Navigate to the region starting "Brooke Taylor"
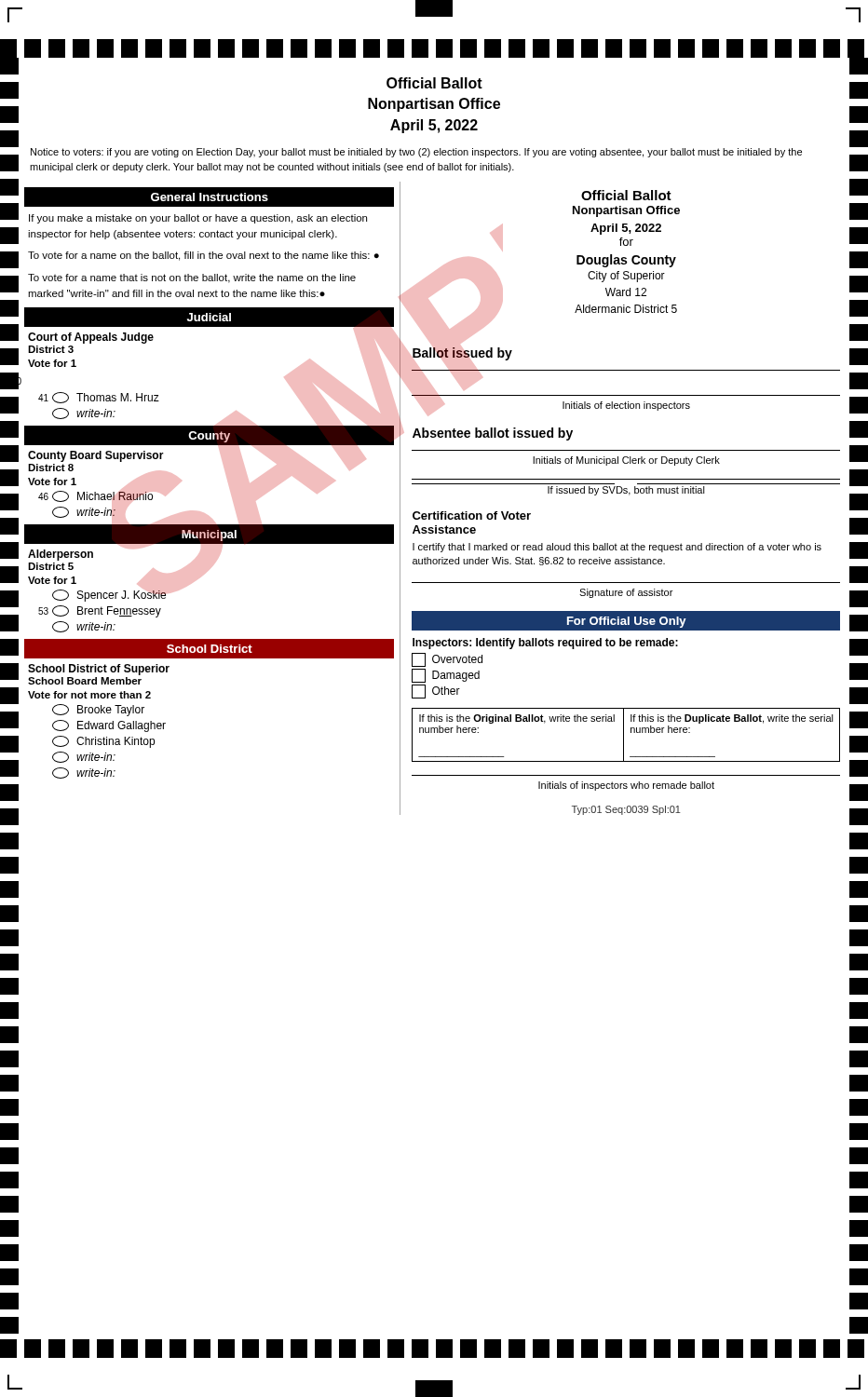 [98, 710]
